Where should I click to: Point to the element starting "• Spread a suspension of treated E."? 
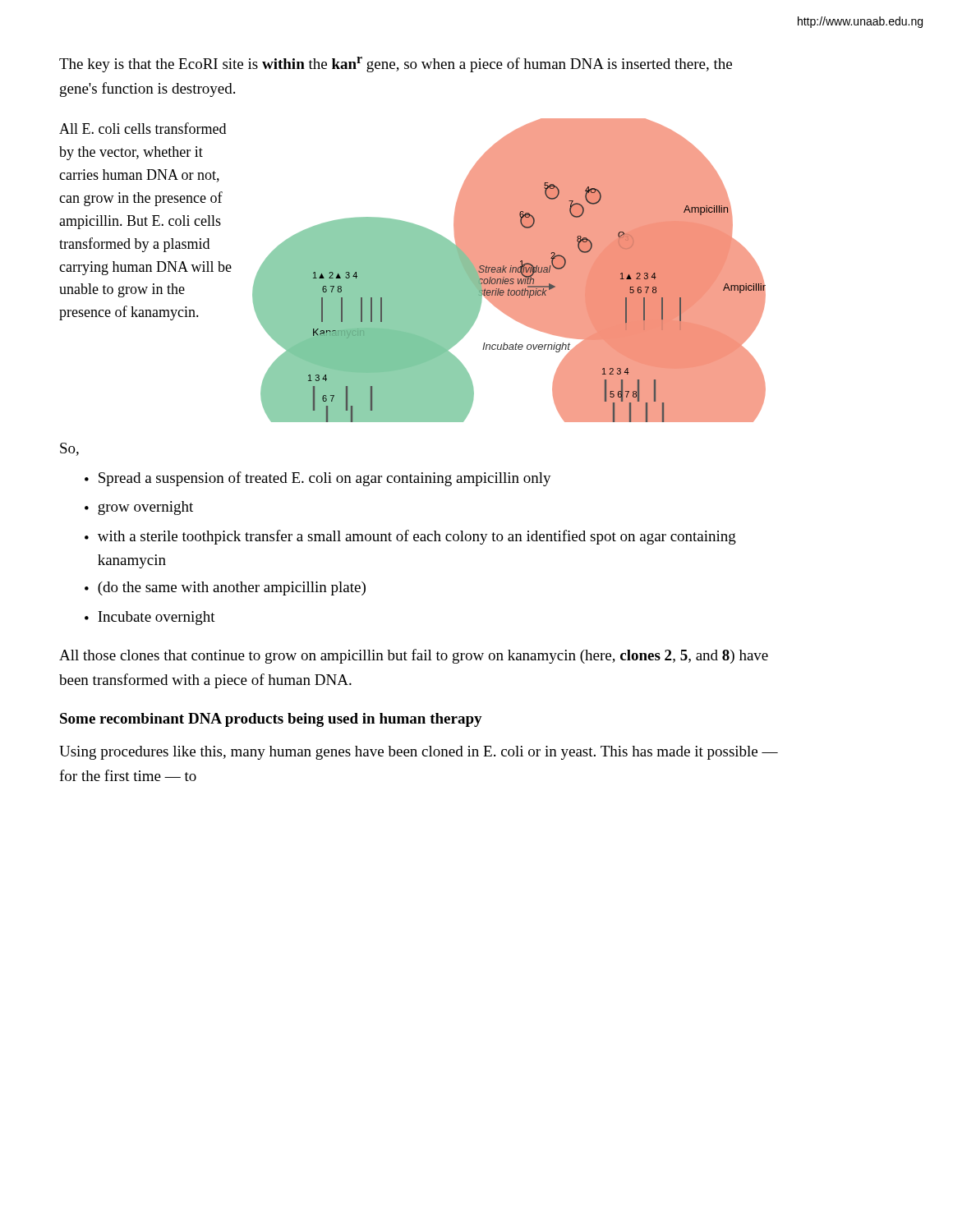tap(317, 478)
